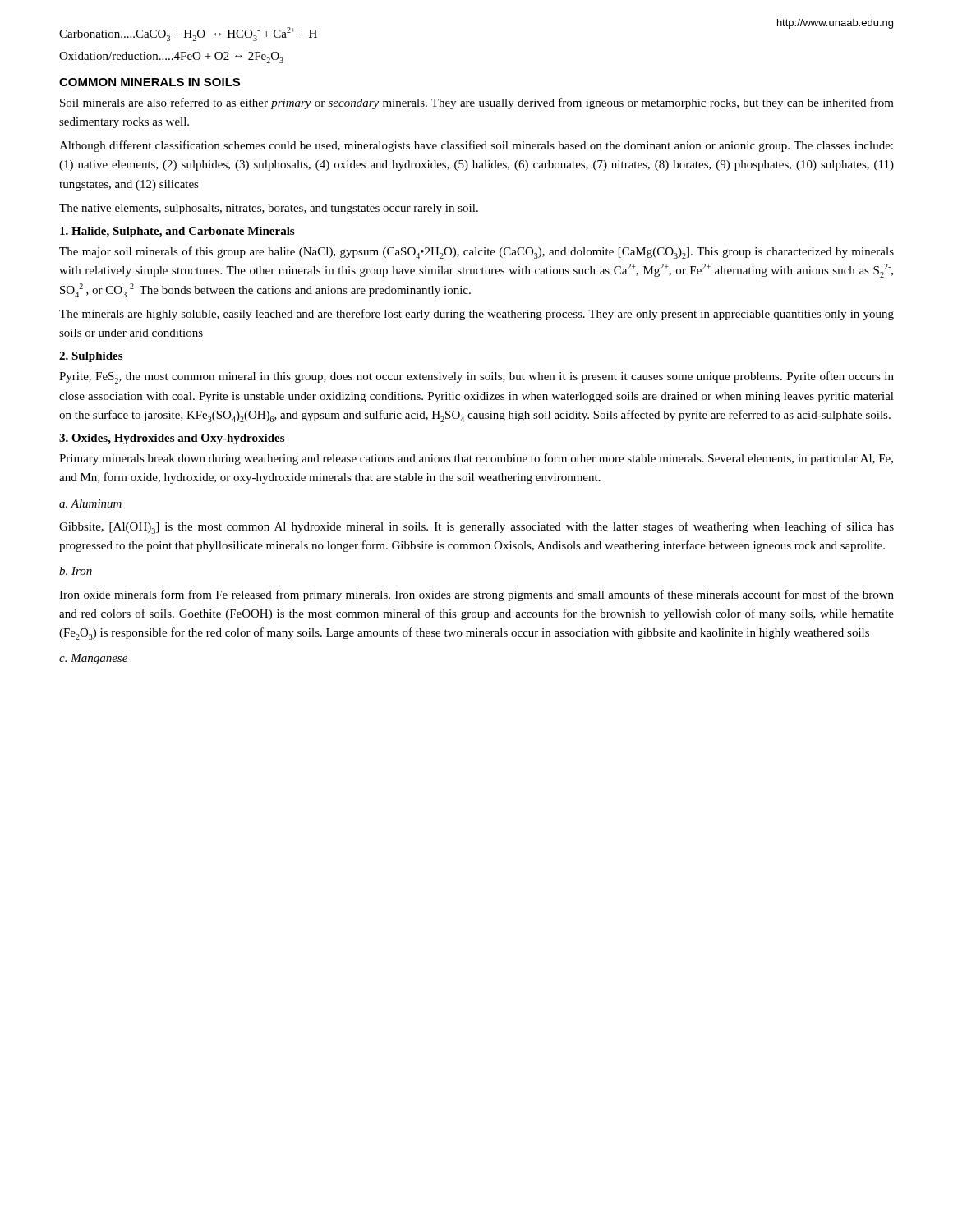Locate the section header with the text "COMMON MINERALS IN SOILS"
Screen dimensions: 1232x953
pos(150,81)
